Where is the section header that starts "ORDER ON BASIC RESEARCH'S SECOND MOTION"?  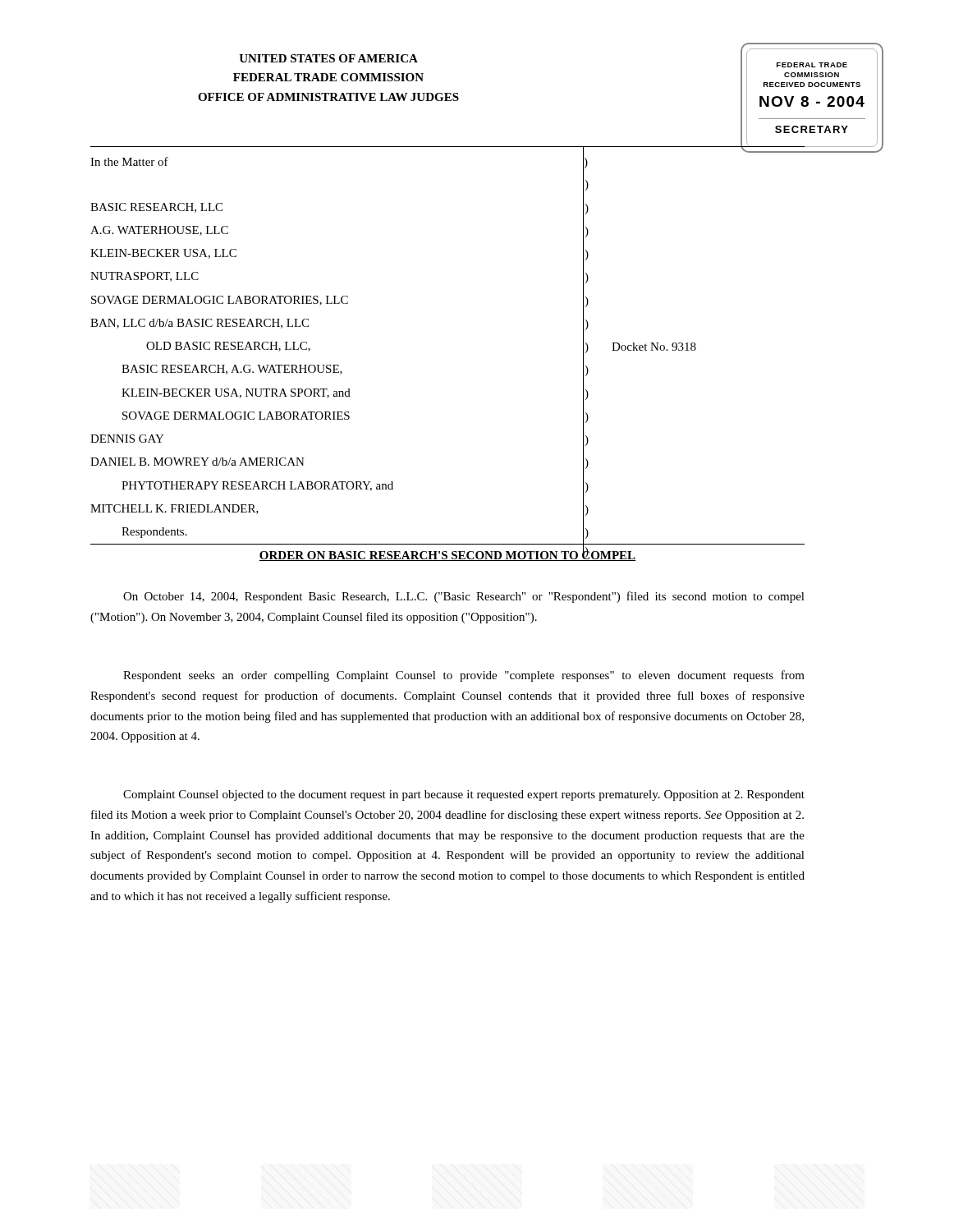click(x=447, y=555)
